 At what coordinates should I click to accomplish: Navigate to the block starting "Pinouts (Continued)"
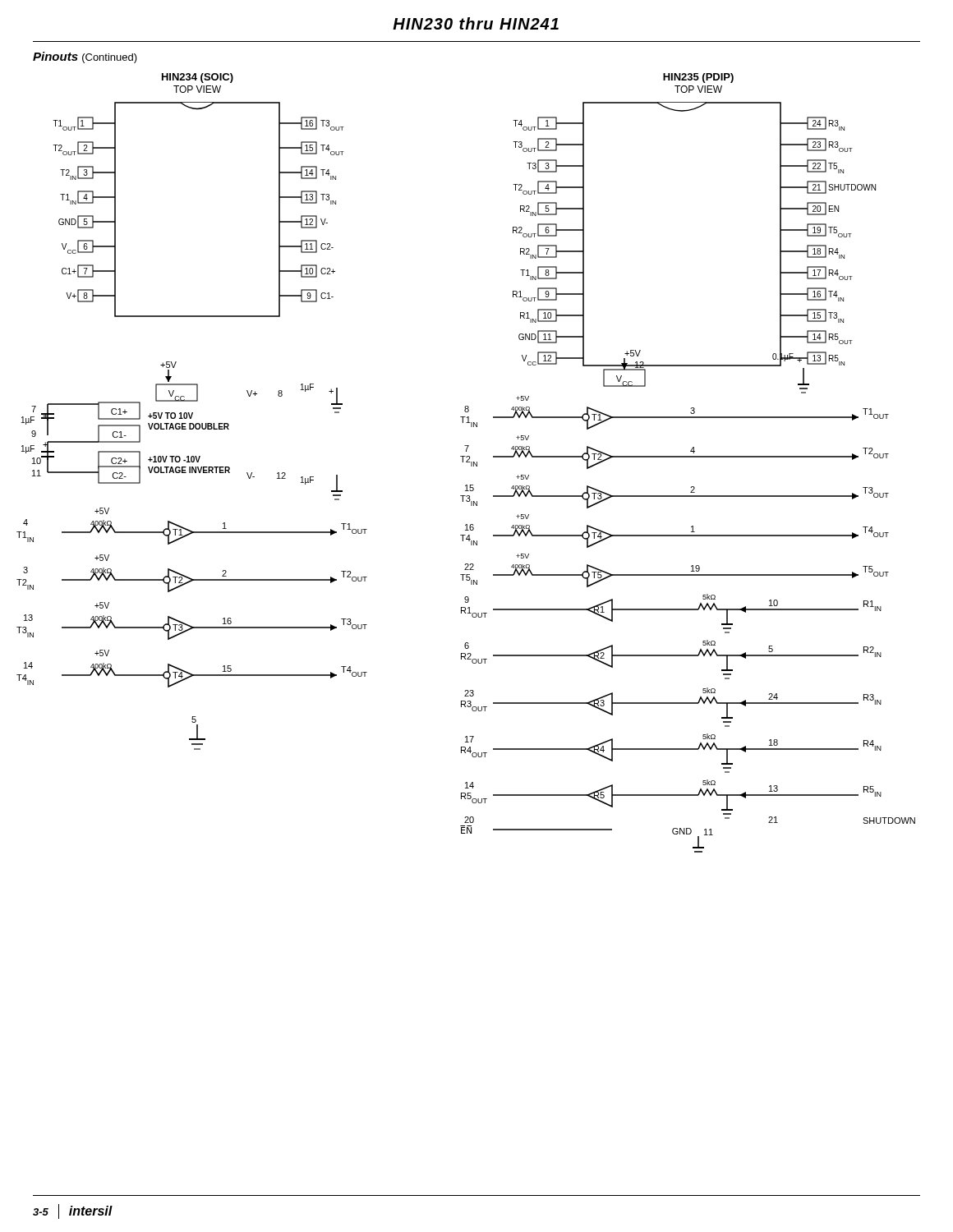point(85,56)
